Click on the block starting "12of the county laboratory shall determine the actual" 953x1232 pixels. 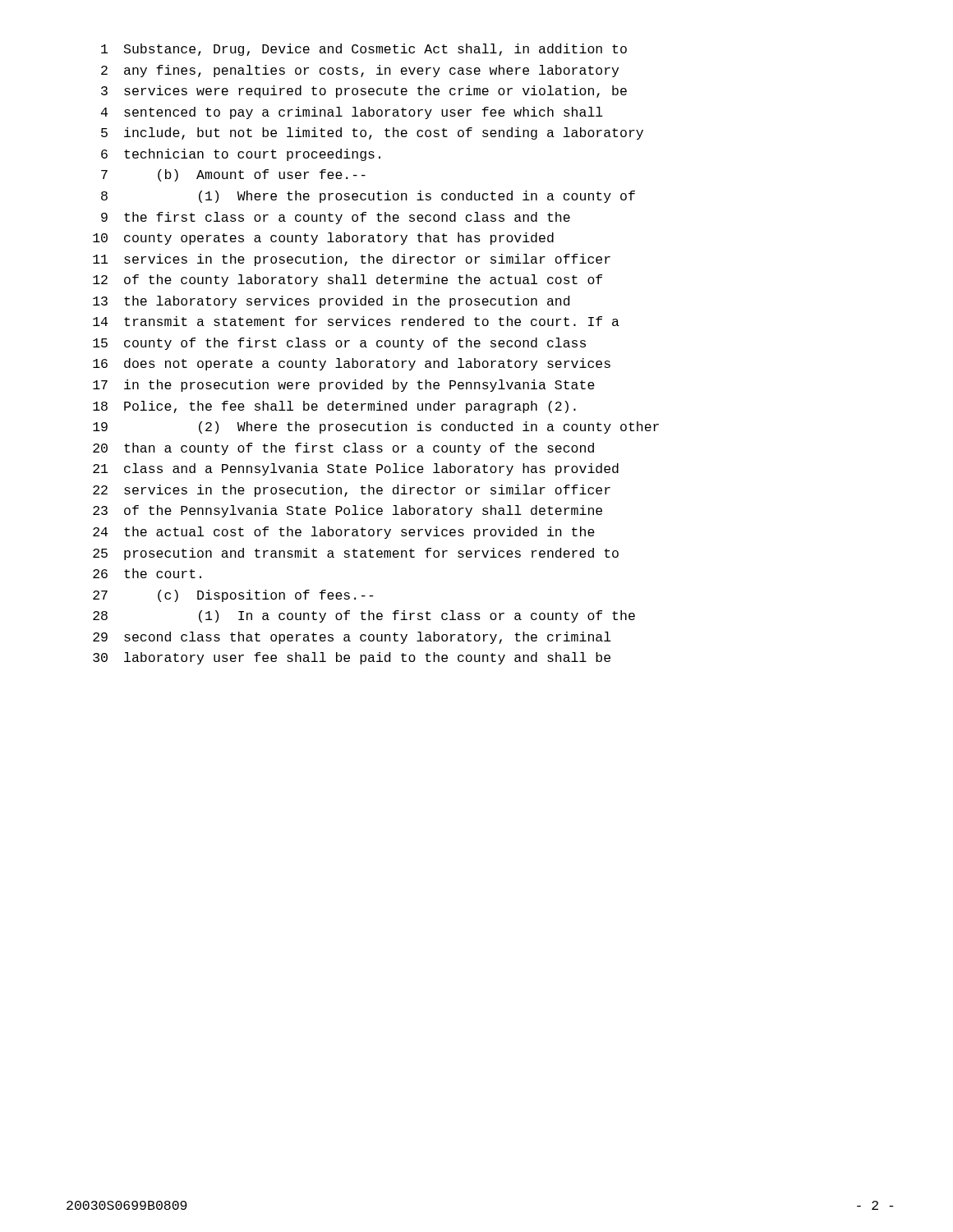[x=334, y=281]
